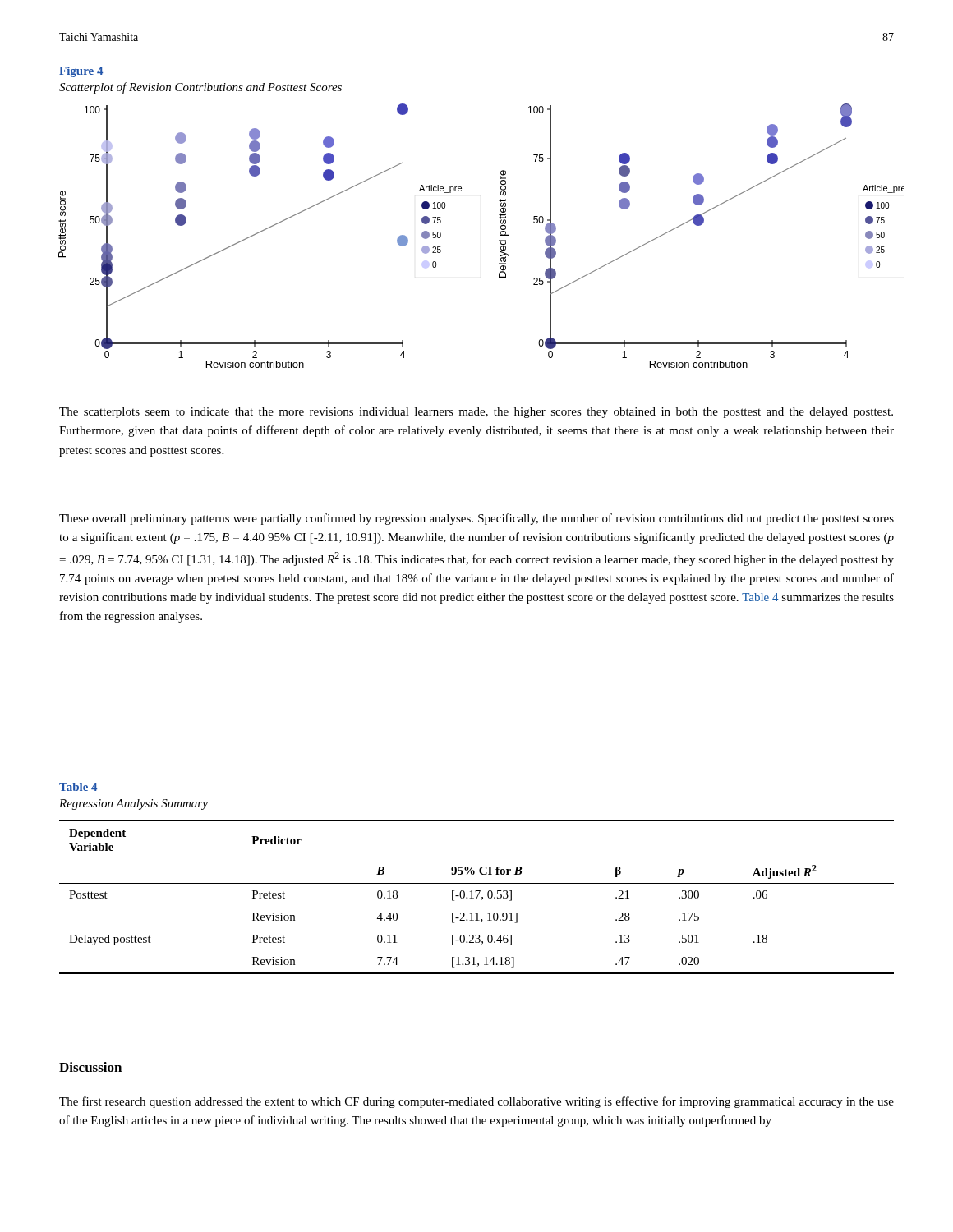Click on the section header that reads "Table 4"
Viewport: 953px width, 1232px height.
pyautogui.click(x=78, y=787)
